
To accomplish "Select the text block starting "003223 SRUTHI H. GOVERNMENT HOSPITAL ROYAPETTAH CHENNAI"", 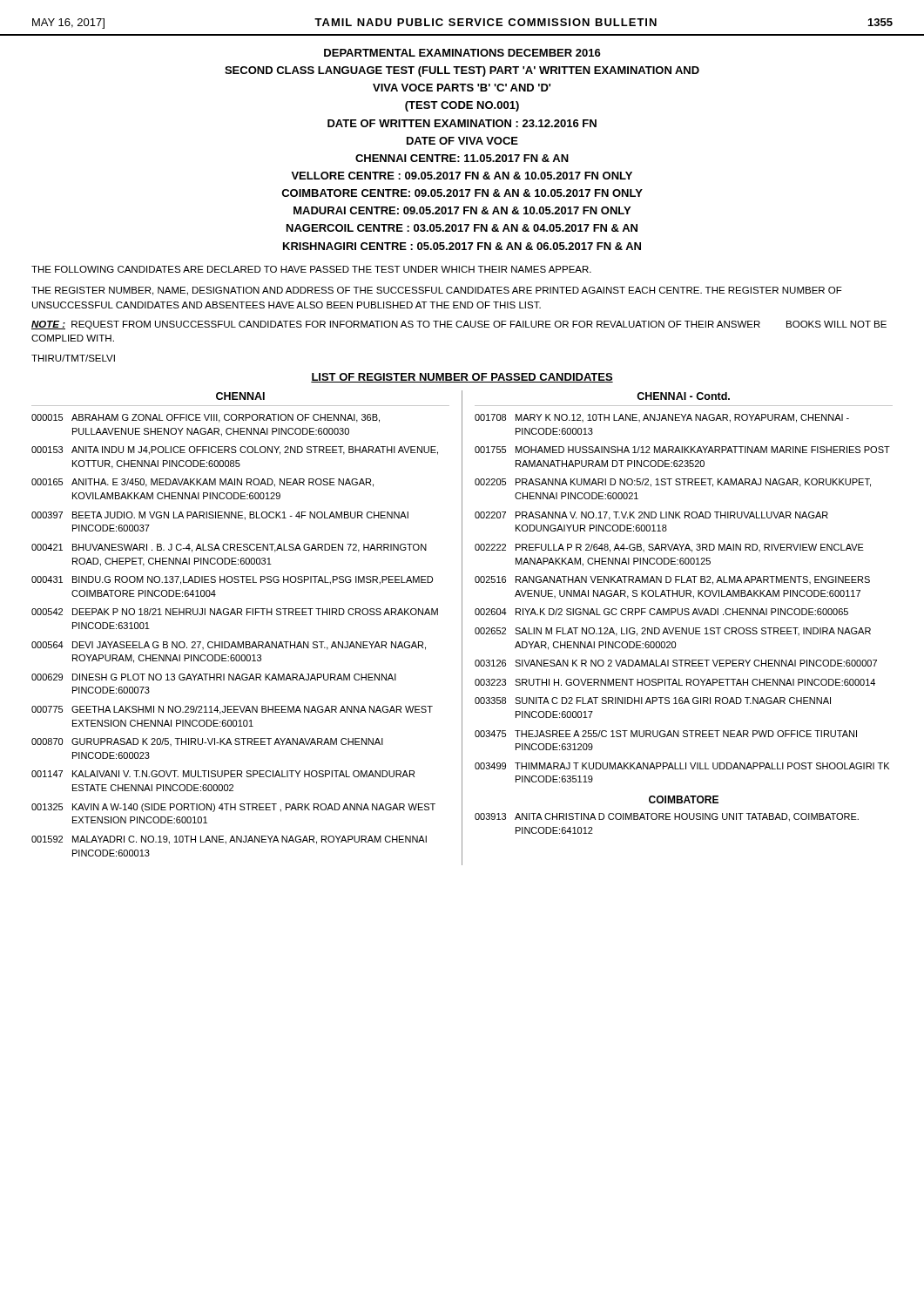I will (x=684, y=683).
